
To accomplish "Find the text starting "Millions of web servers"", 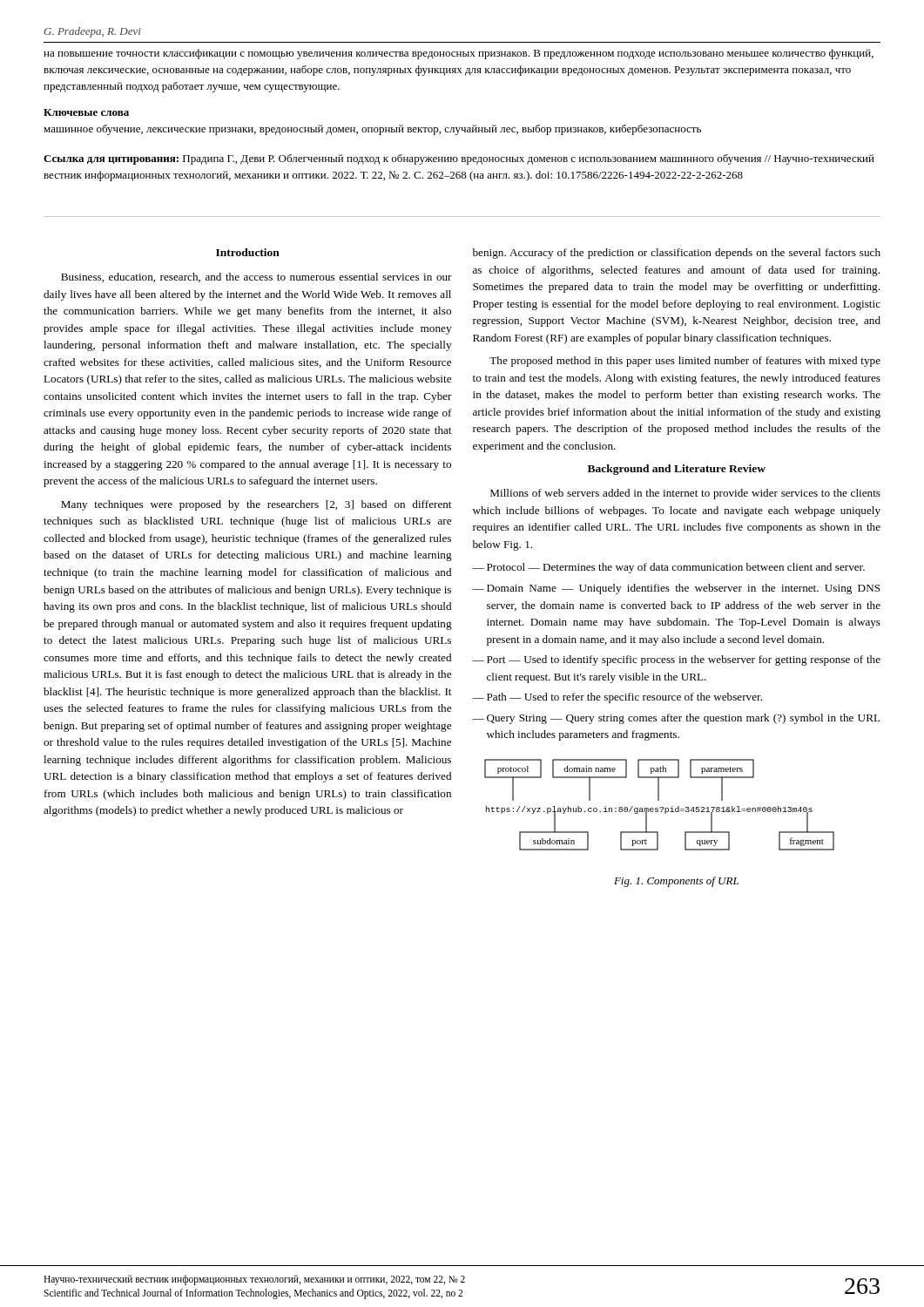I will [x=676, y=519].
